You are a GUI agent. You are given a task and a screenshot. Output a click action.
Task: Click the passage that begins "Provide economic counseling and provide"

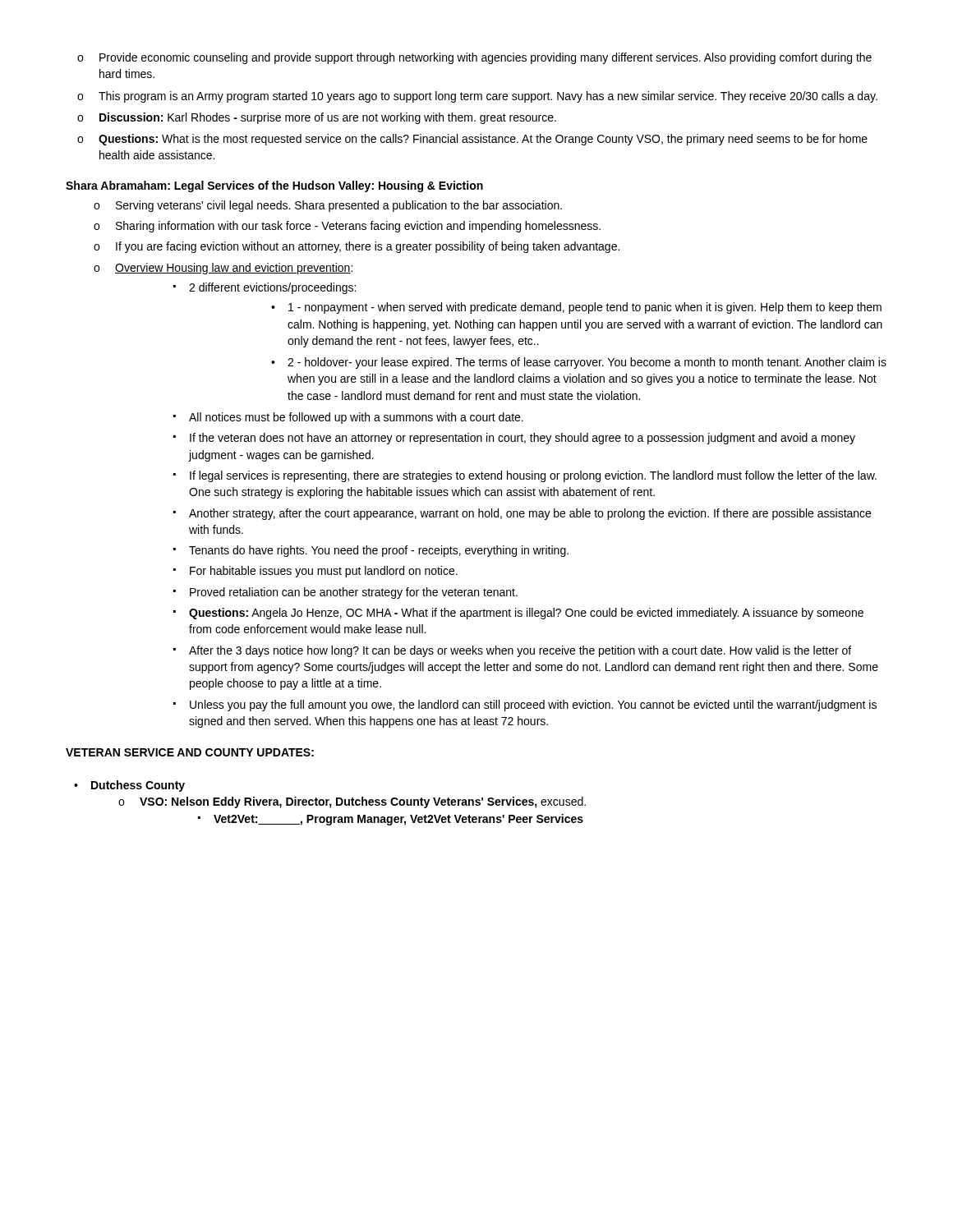point(476,107)
